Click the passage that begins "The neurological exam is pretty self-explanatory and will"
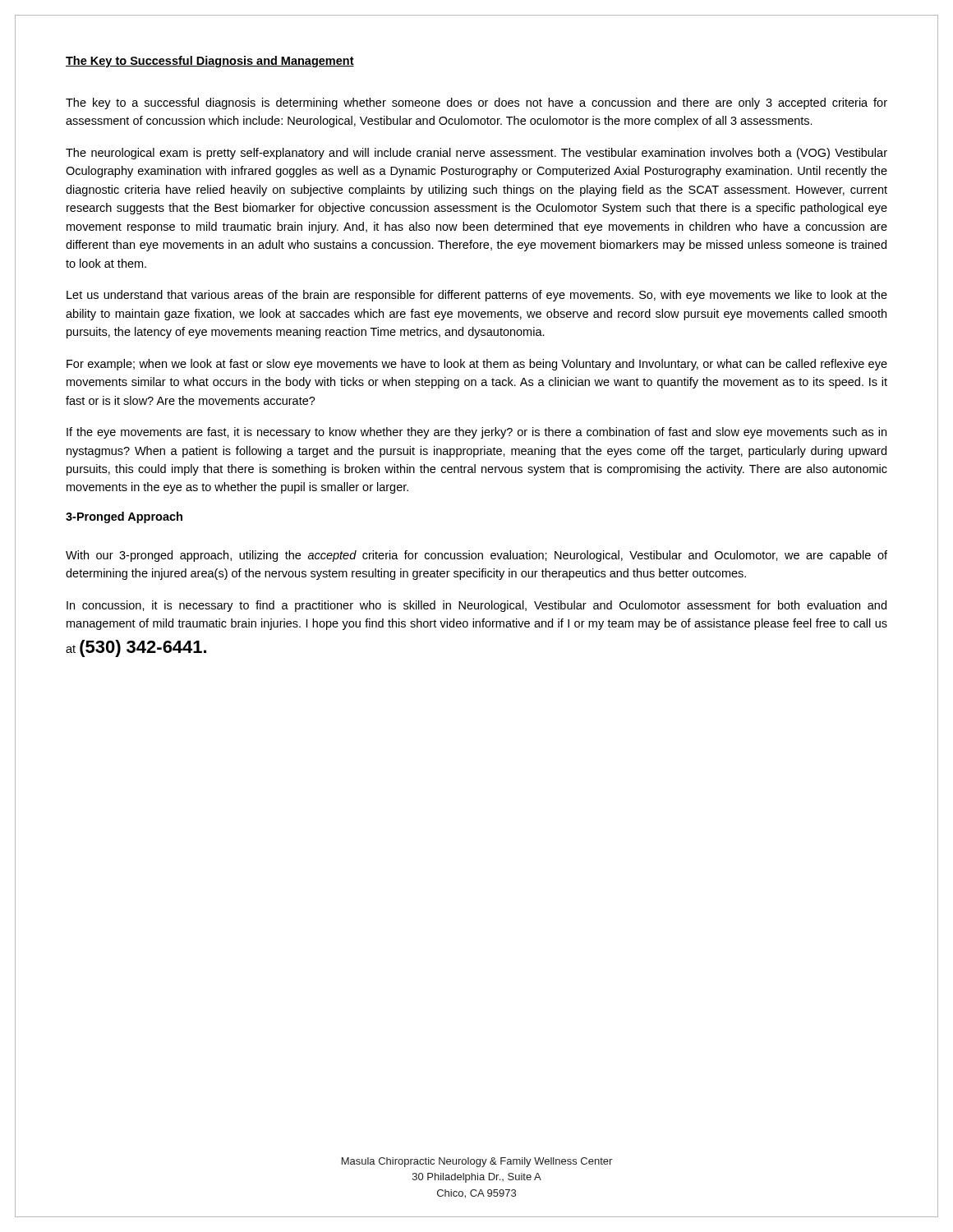 pos(476,208)
